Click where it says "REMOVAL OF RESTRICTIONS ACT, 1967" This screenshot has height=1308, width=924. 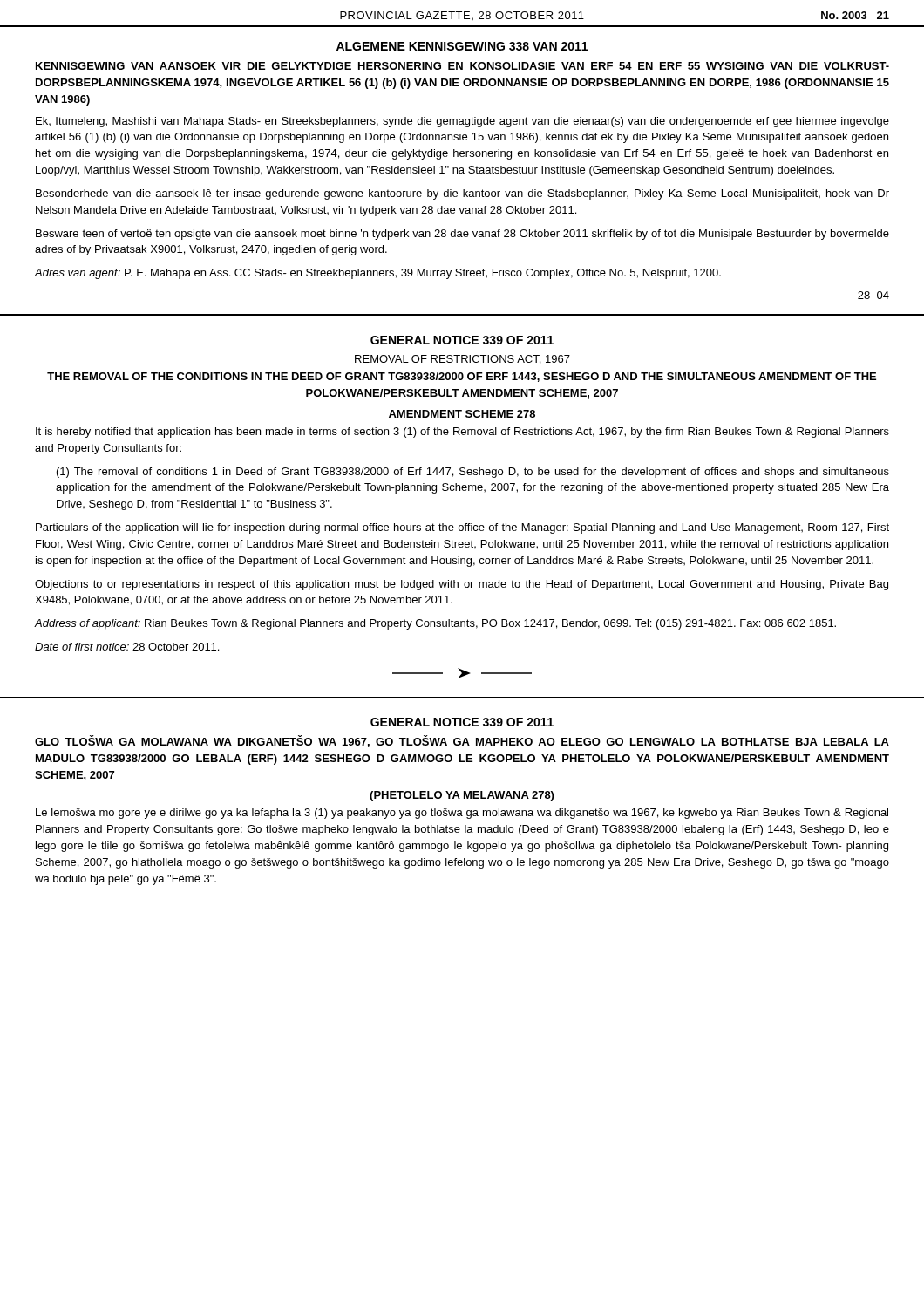point(462,359)
